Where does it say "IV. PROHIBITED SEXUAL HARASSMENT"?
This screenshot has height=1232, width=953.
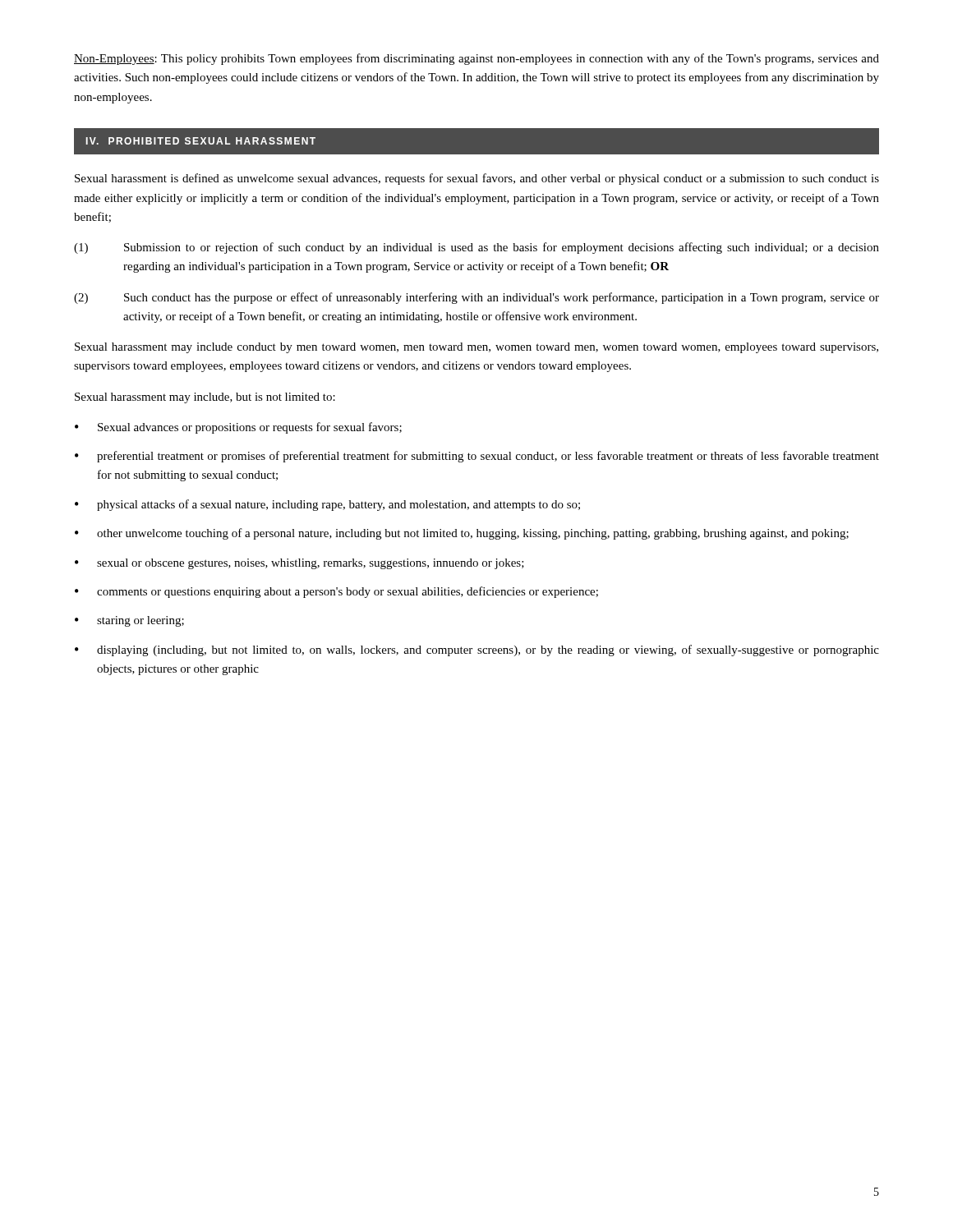[201, 141]
